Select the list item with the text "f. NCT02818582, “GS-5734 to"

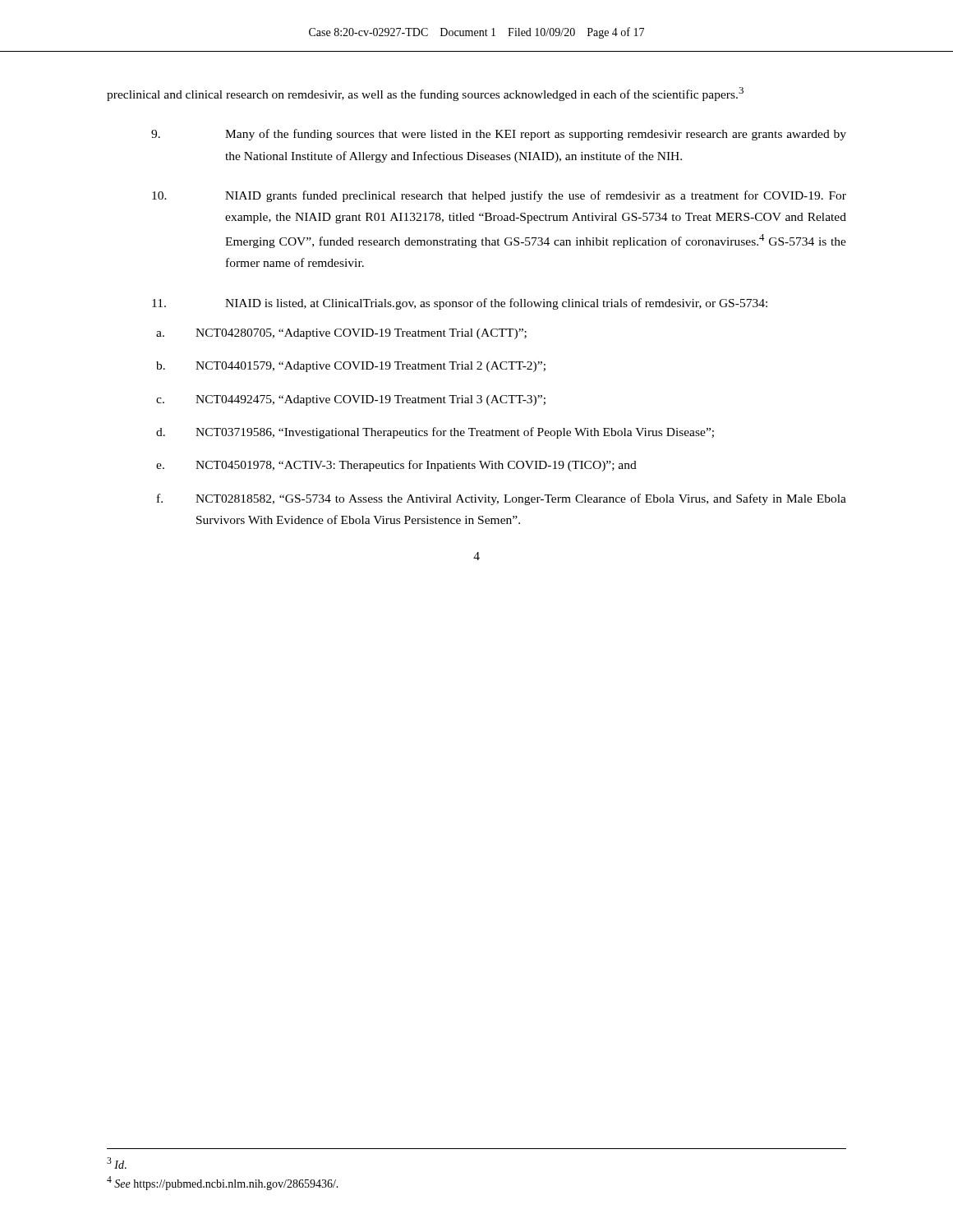501,509
